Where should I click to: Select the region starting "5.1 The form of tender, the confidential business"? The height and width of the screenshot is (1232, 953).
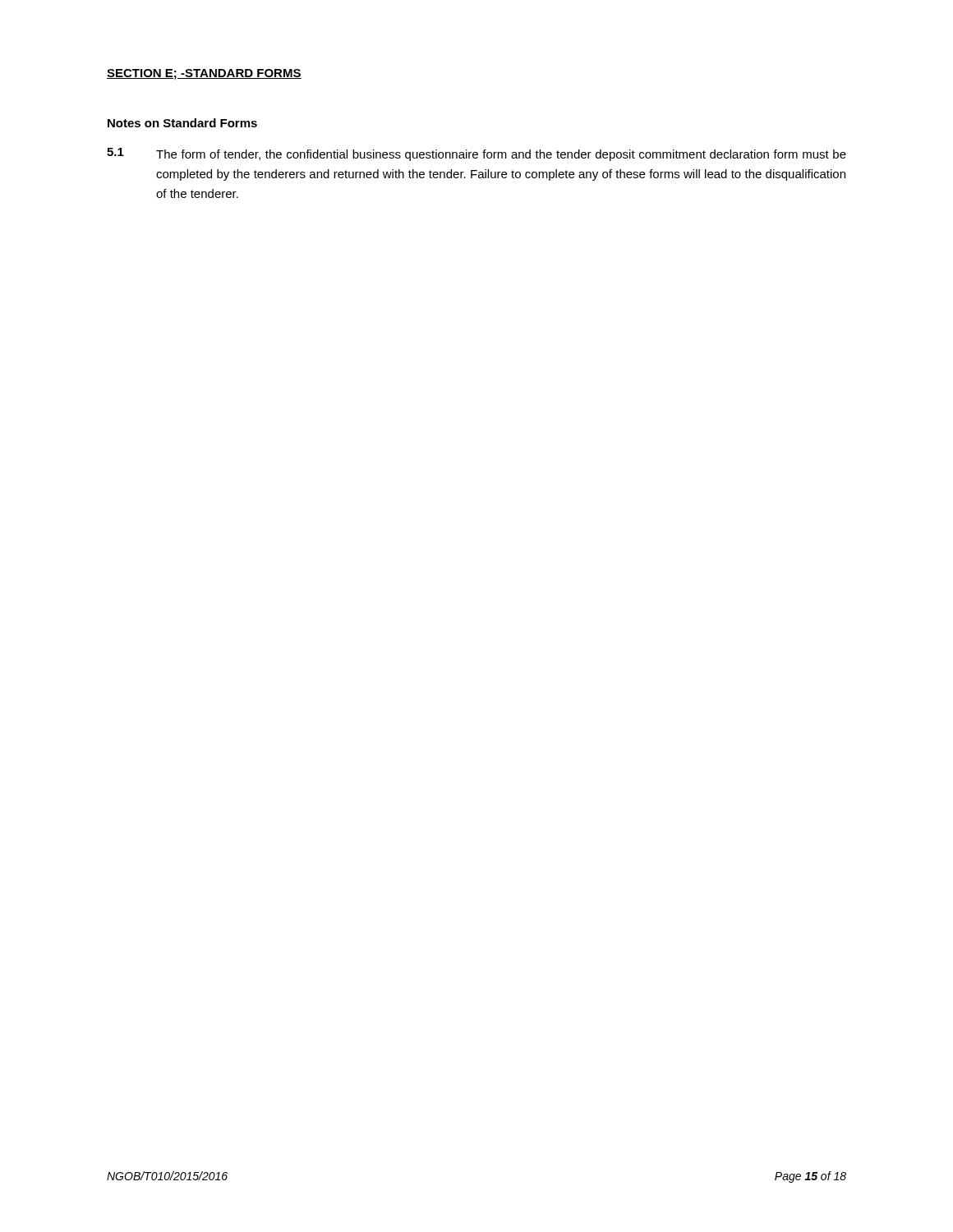coord(476,174)
